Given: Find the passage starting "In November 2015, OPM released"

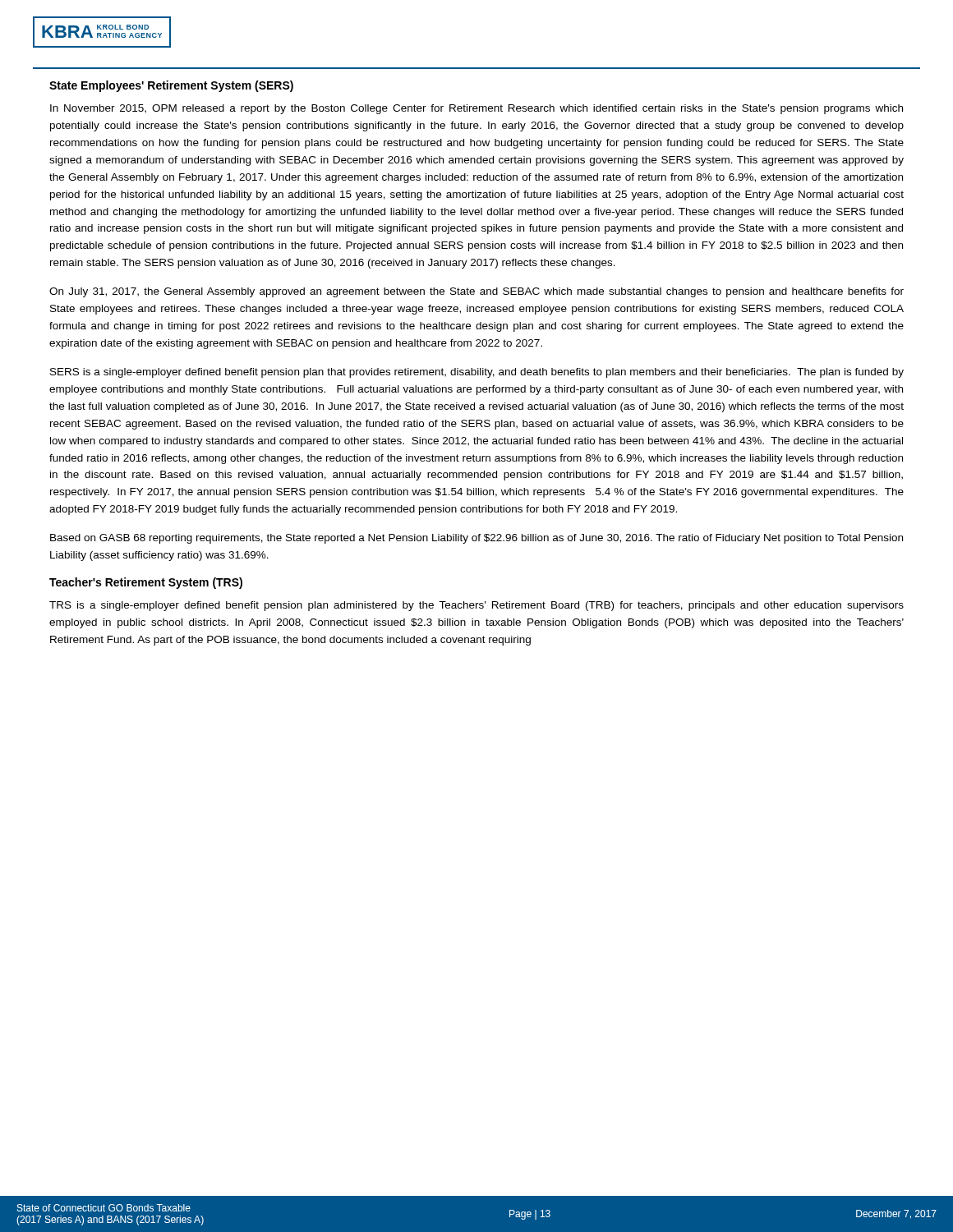Looking at the screenshot, I should [476, 185].
